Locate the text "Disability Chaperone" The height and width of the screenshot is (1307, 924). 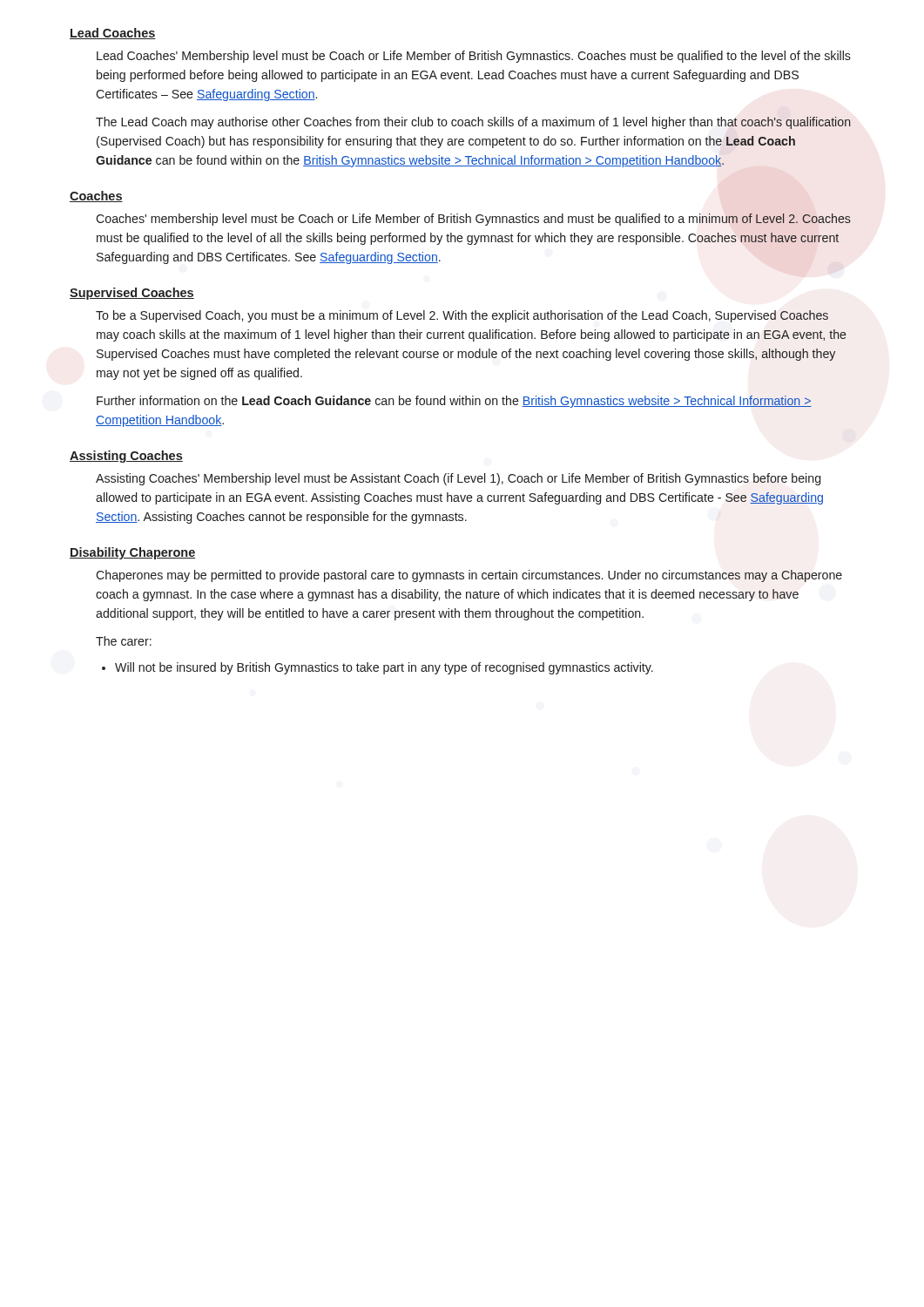(132, 552)
